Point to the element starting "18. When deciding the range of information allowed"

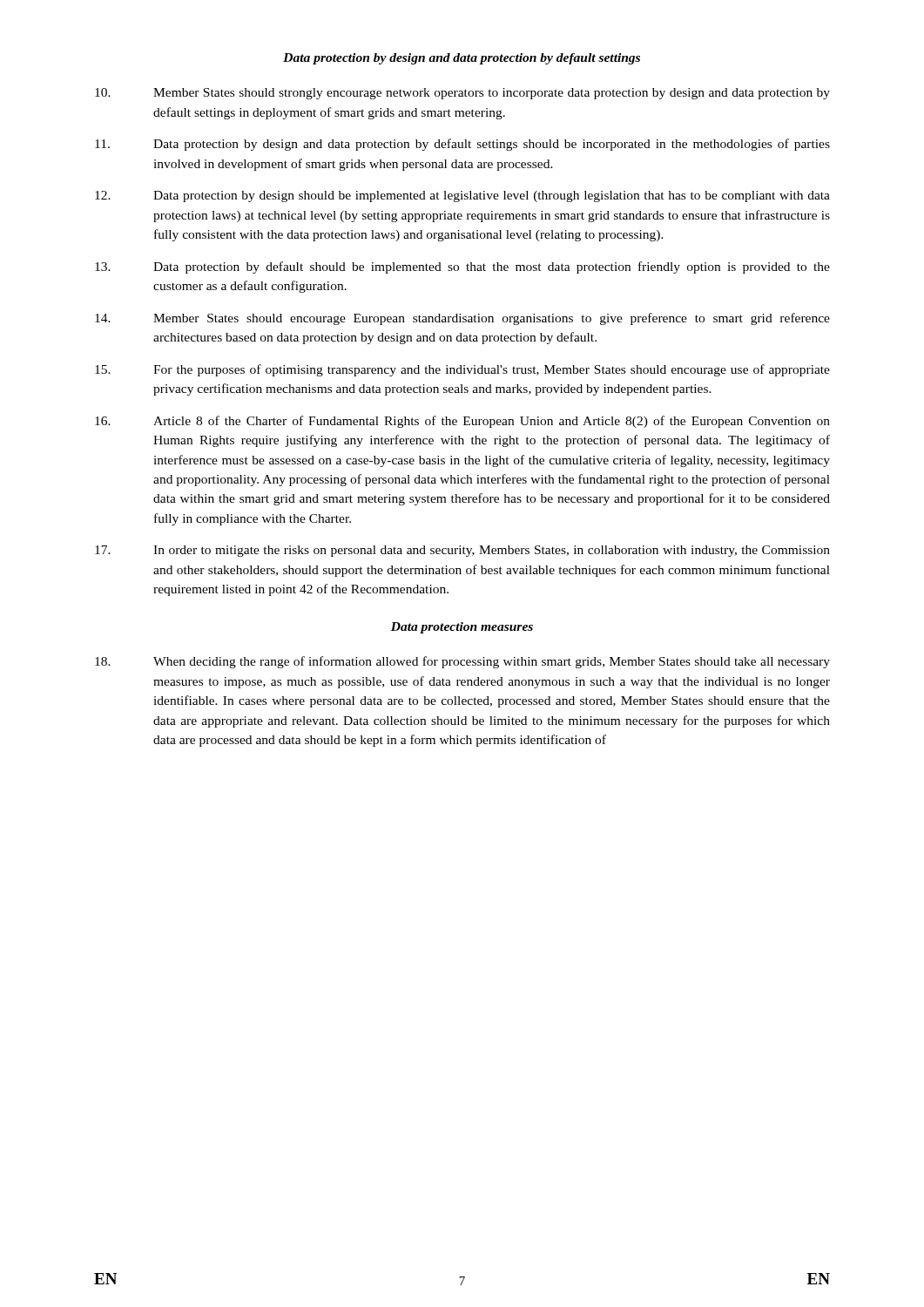tap(462, 701)
